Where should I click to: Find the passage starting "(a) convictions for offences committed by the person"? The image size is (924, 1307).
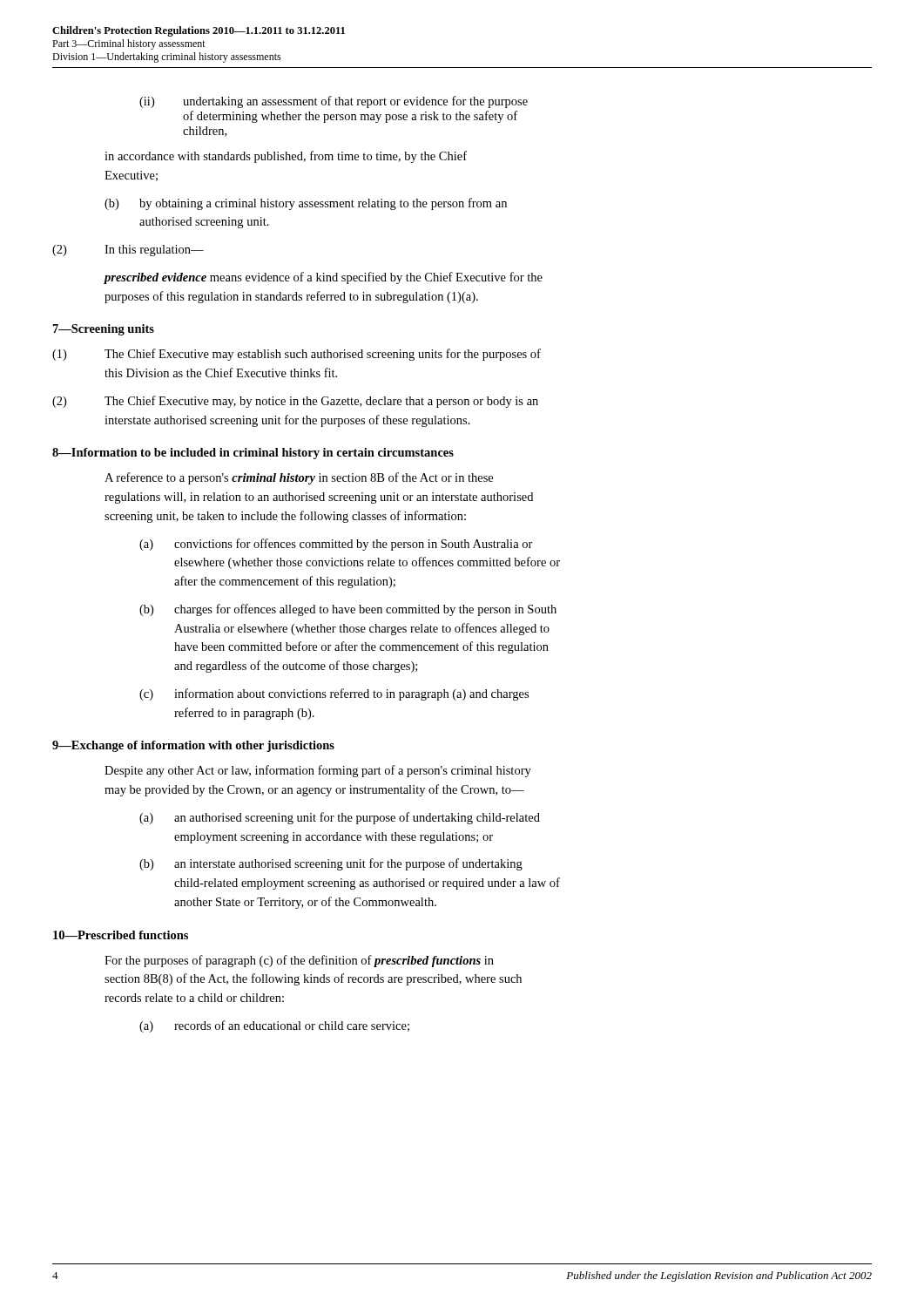[350, 563]
